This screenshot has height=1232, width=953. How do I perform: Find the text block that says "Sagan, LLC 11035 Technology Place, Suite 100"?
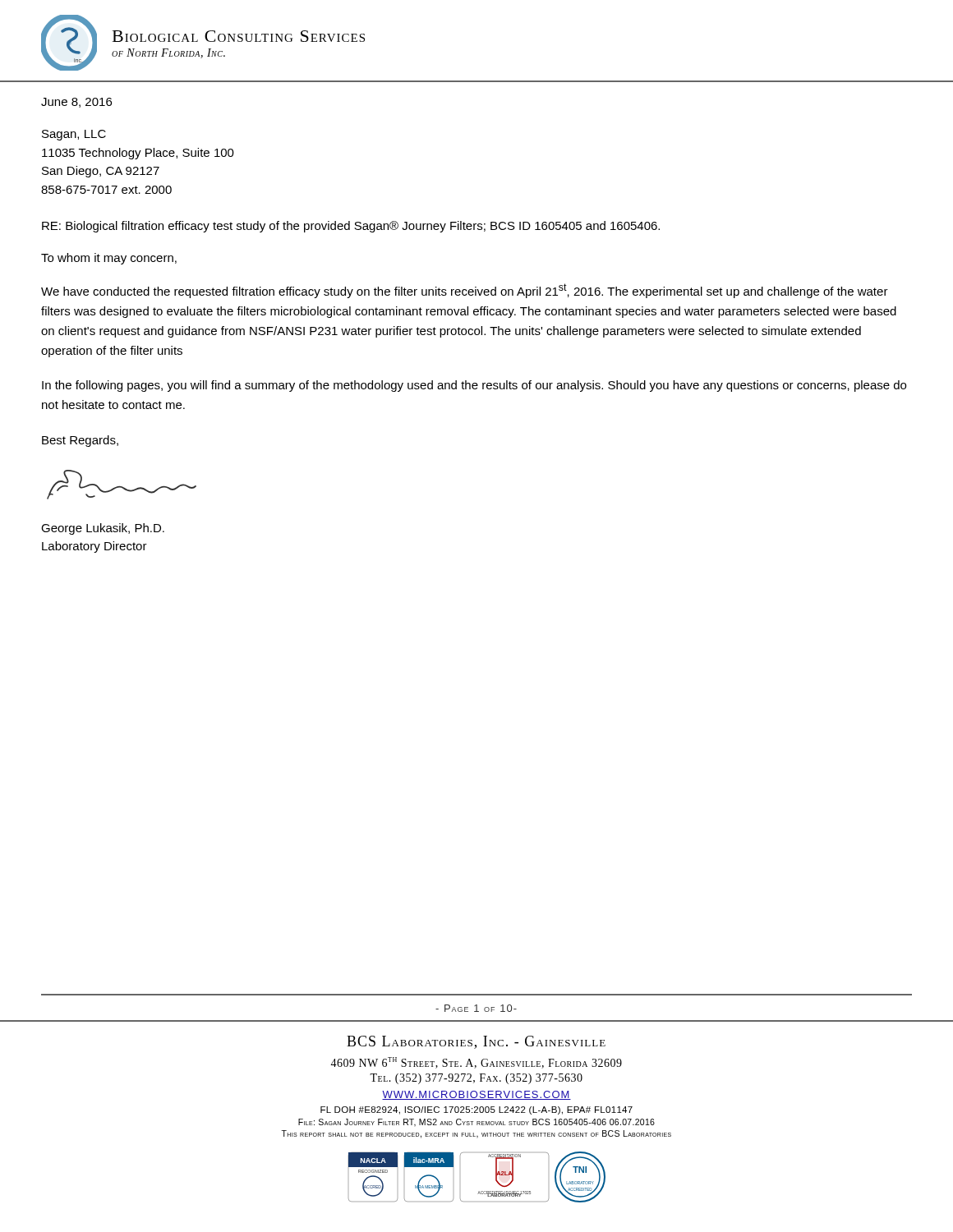click(138, 161)
